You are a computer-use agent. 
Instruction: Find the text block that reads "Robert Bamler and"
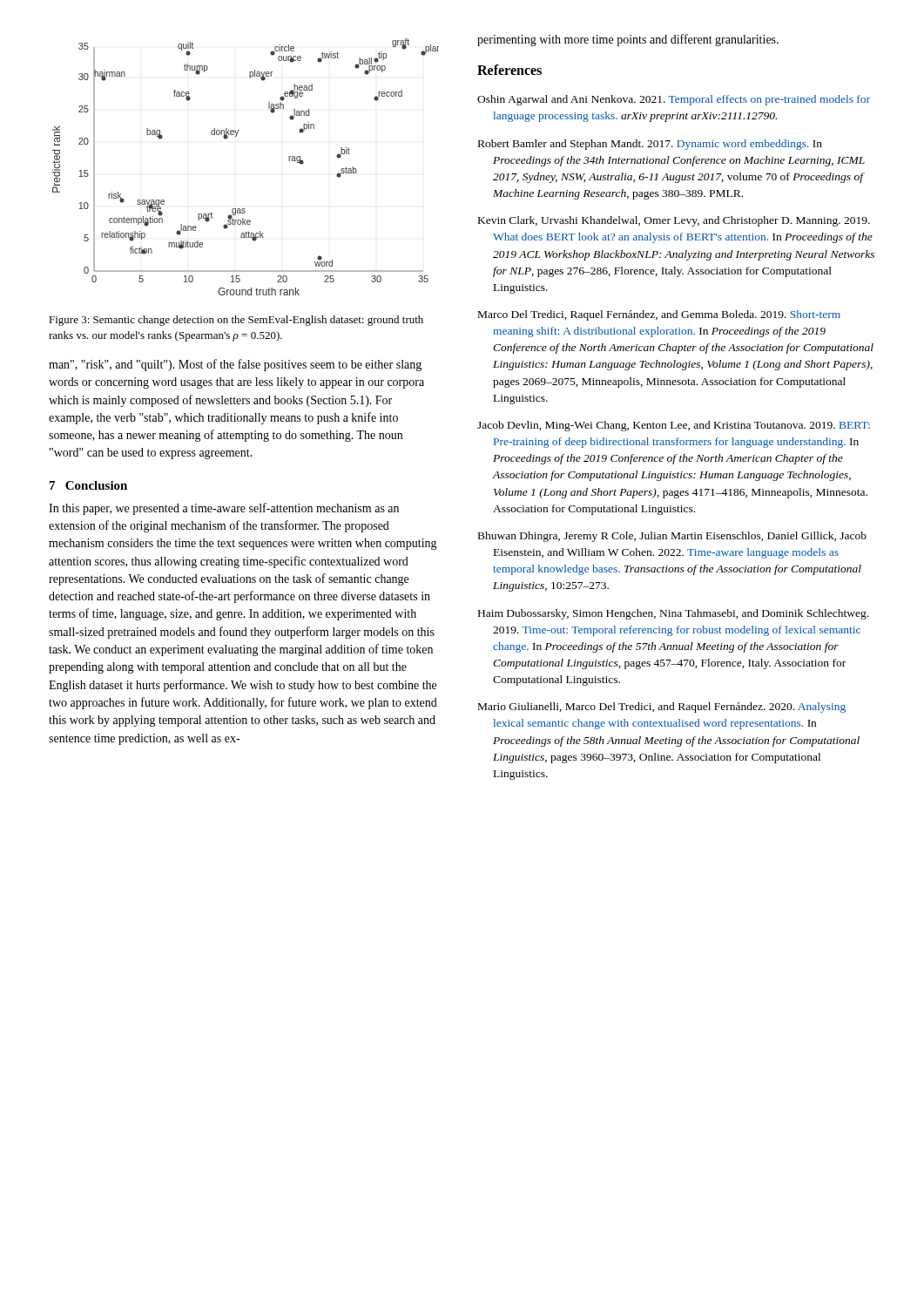[671, 168]
